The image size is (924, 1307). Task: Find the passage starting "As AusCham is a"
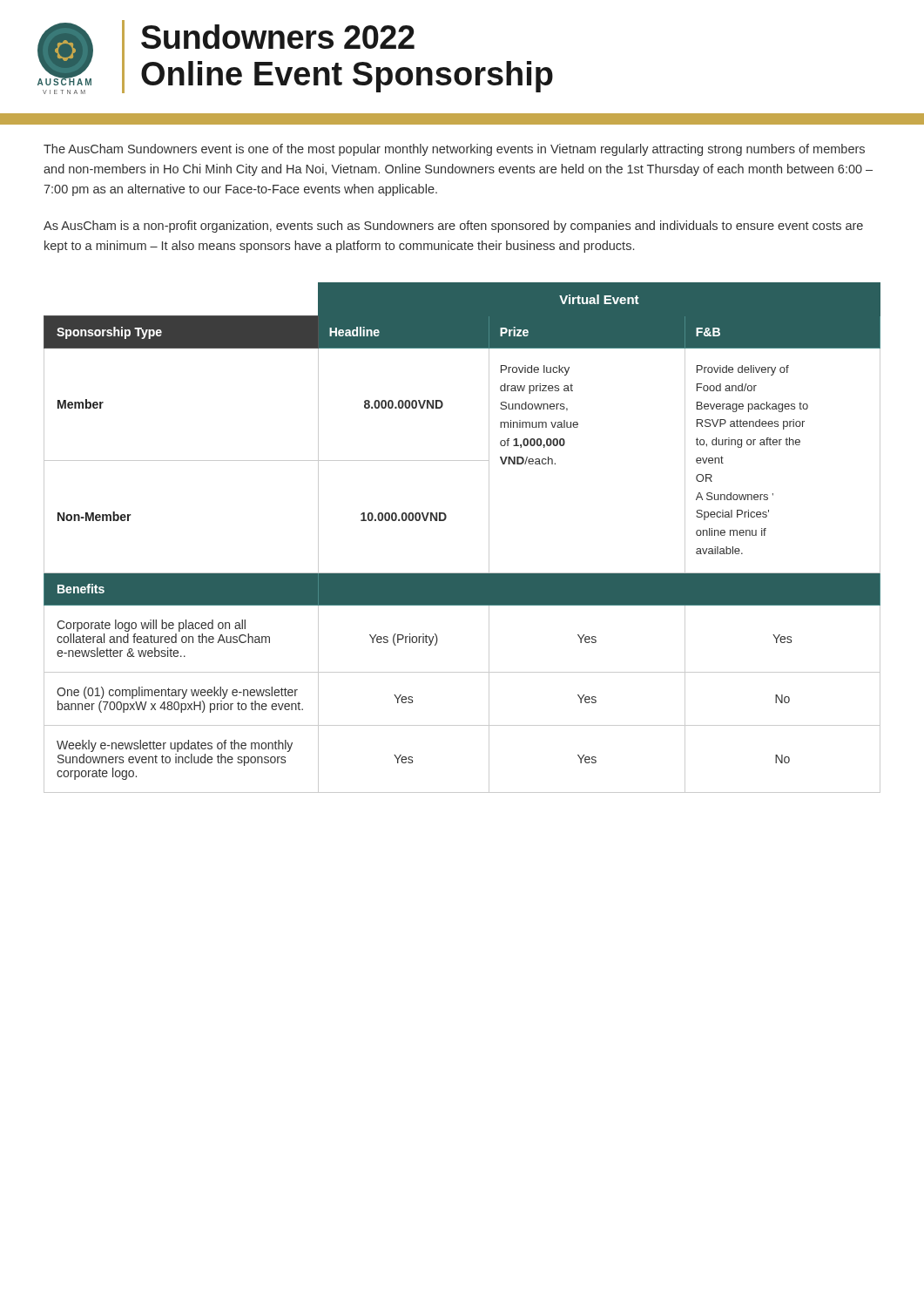click(453, 235)
